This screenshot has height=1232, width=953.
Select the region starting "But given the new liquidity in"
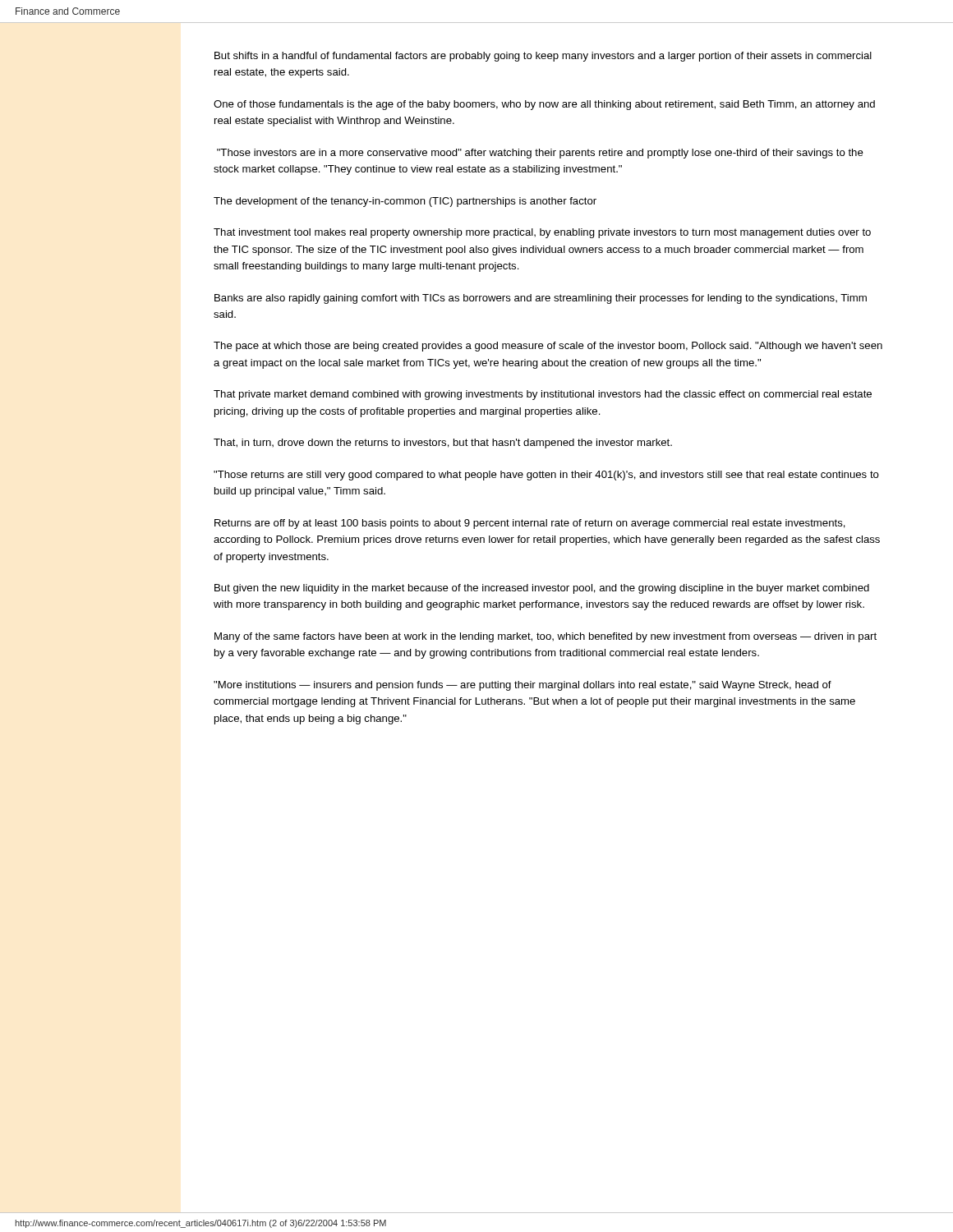[x=550, y=597]
